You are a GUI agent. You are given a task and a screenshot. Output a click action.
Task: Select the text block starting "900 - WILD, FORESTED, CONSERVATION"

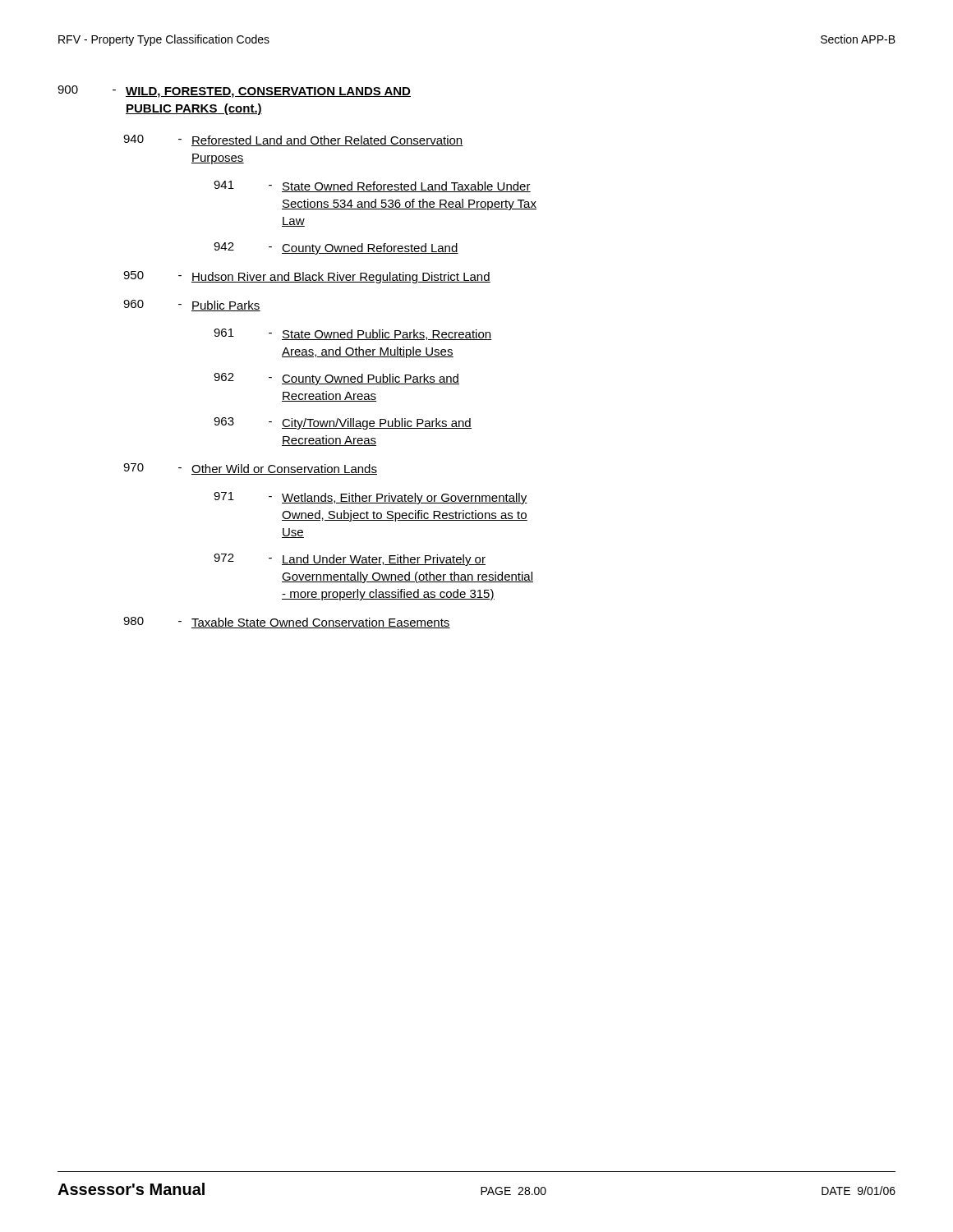click(x=234, y=99)
